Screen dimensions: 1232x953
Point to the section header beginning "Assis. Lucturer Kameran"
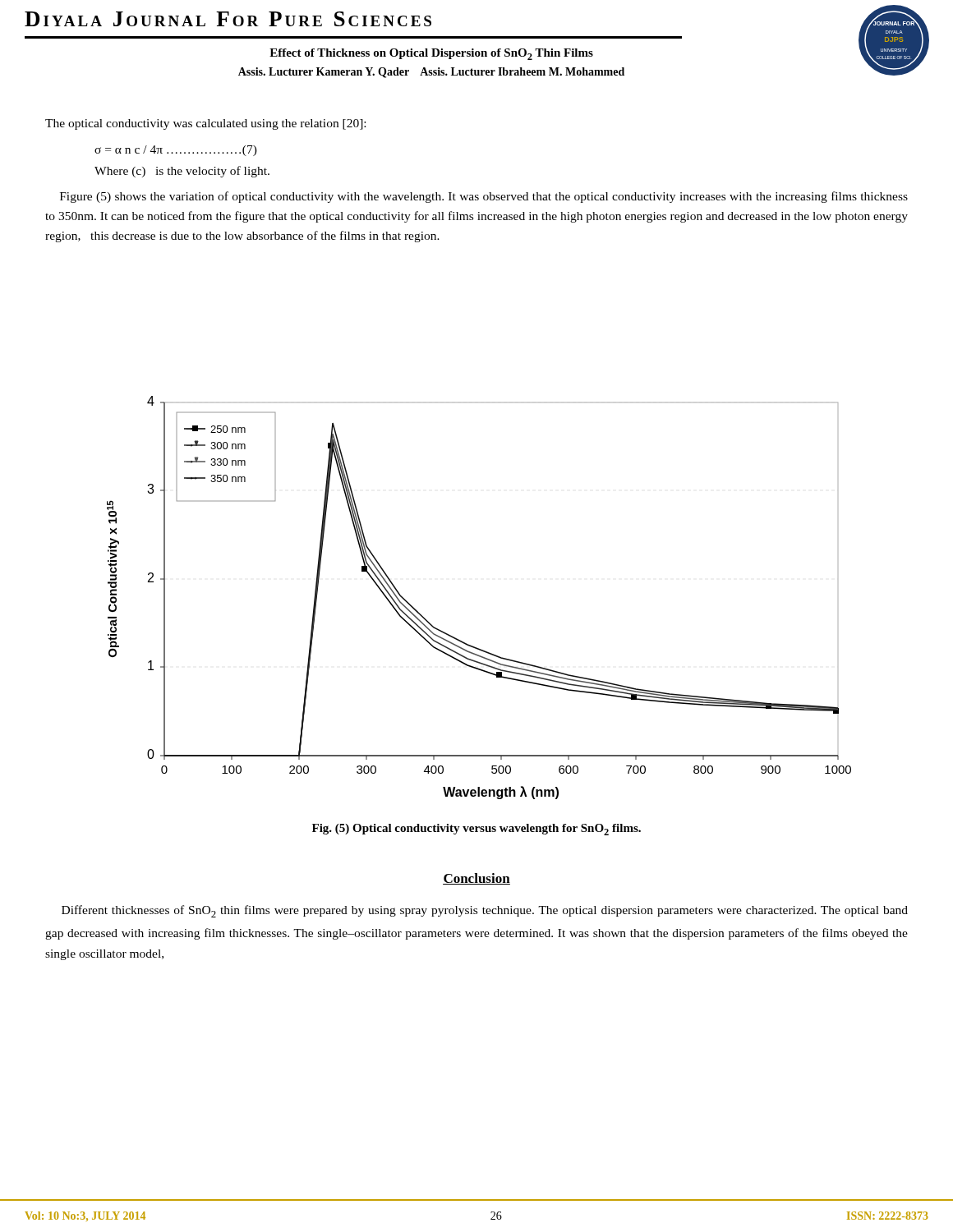(431, 72)
